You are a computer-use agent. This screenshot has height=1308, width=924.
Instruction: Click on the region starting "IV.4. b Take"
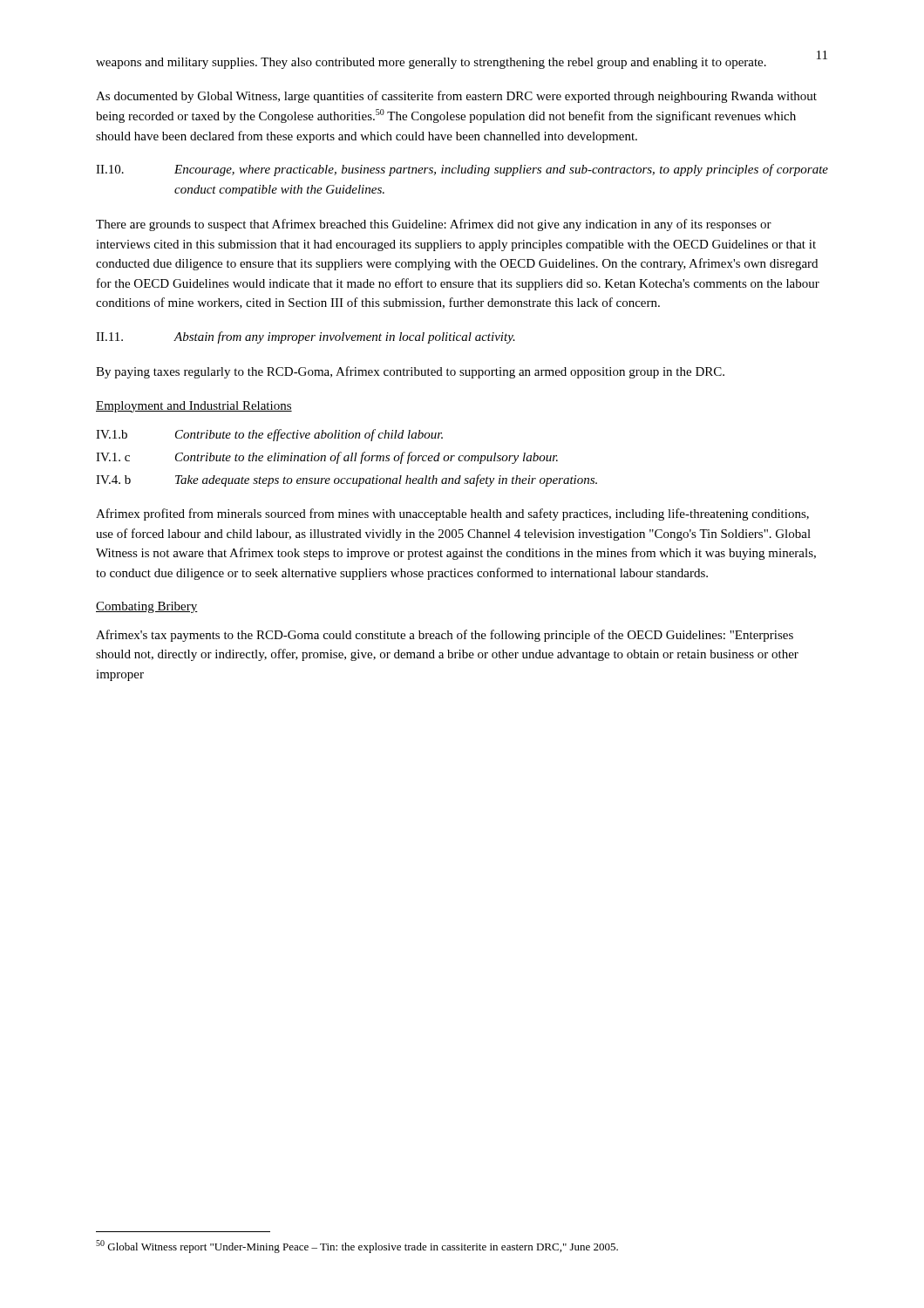pyautogui.click(x=462, y=480)
